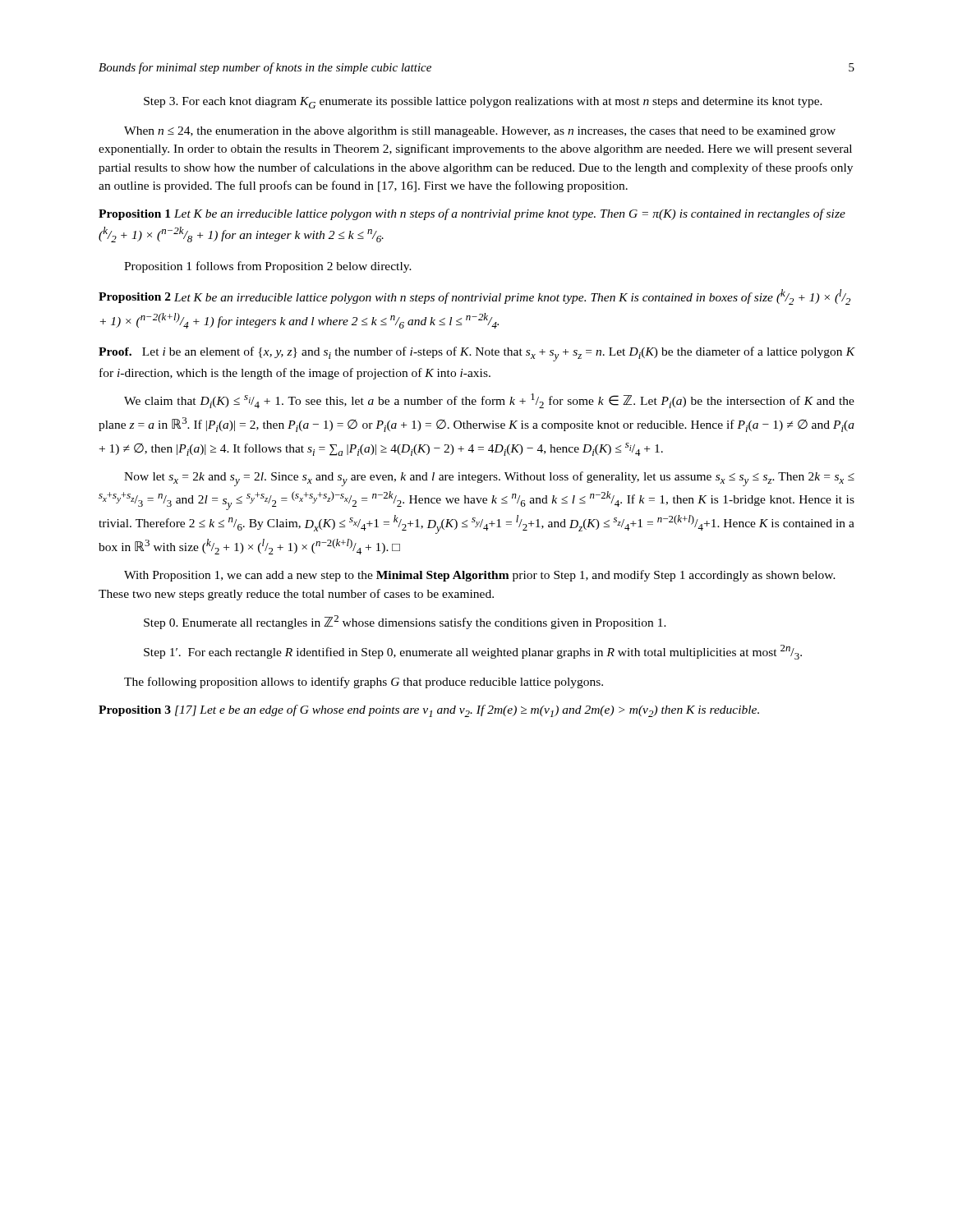
Task: Find the block on this page that starts "Proof. Let i"
Action: 476,451
